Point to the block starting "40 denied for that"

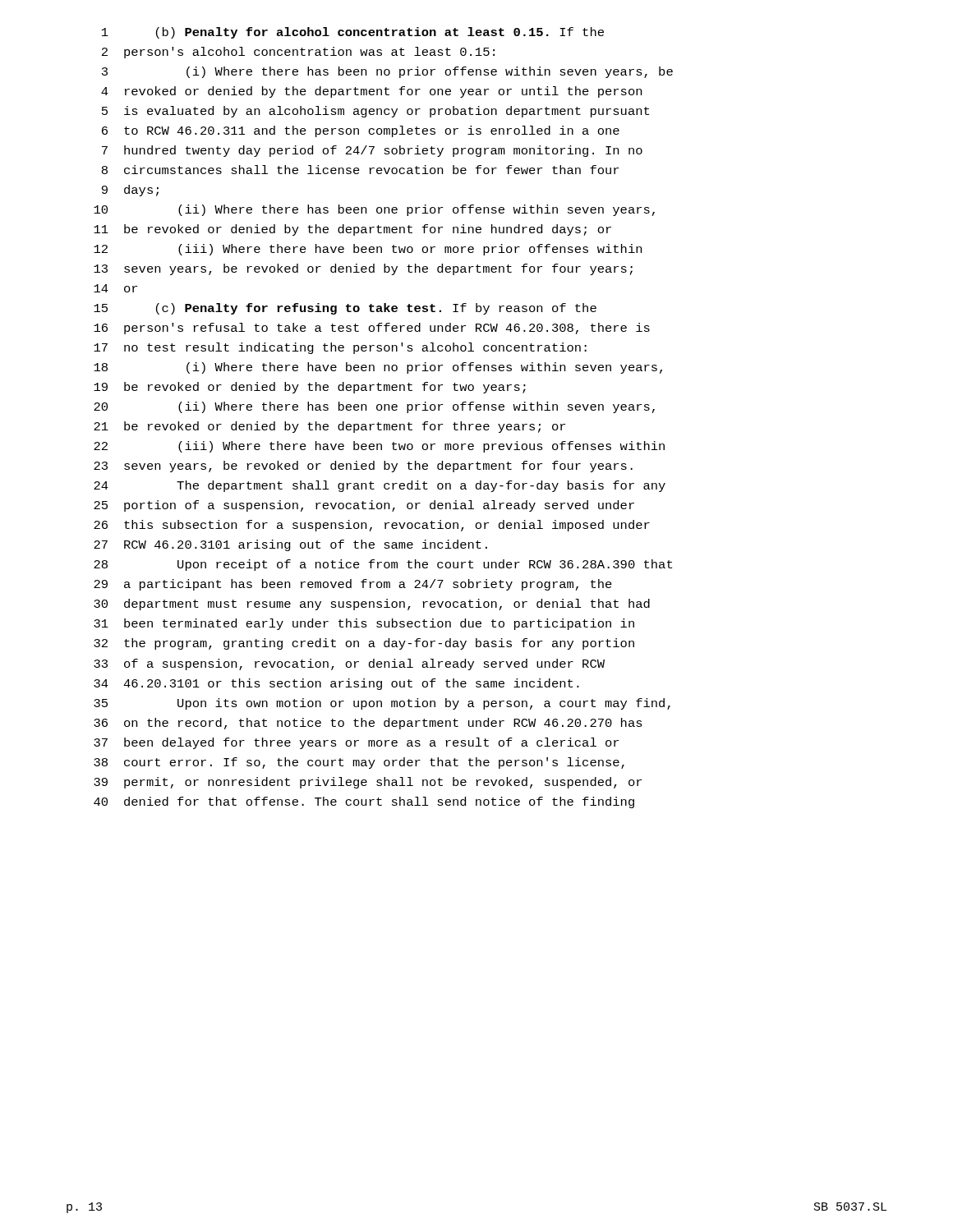tap(476, 802)
